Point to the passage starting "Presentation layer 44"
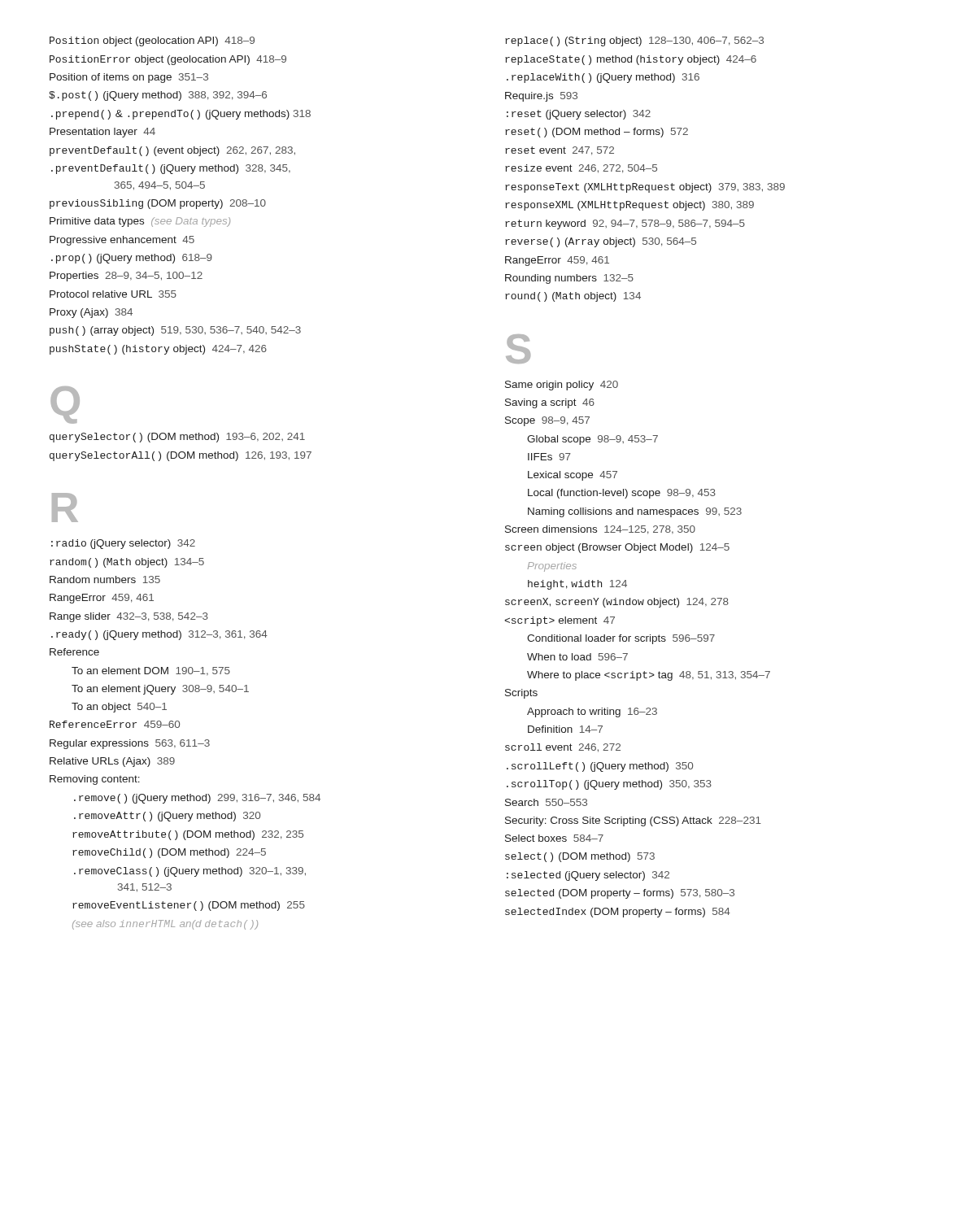980x1220 pixels. coord(102,132)
